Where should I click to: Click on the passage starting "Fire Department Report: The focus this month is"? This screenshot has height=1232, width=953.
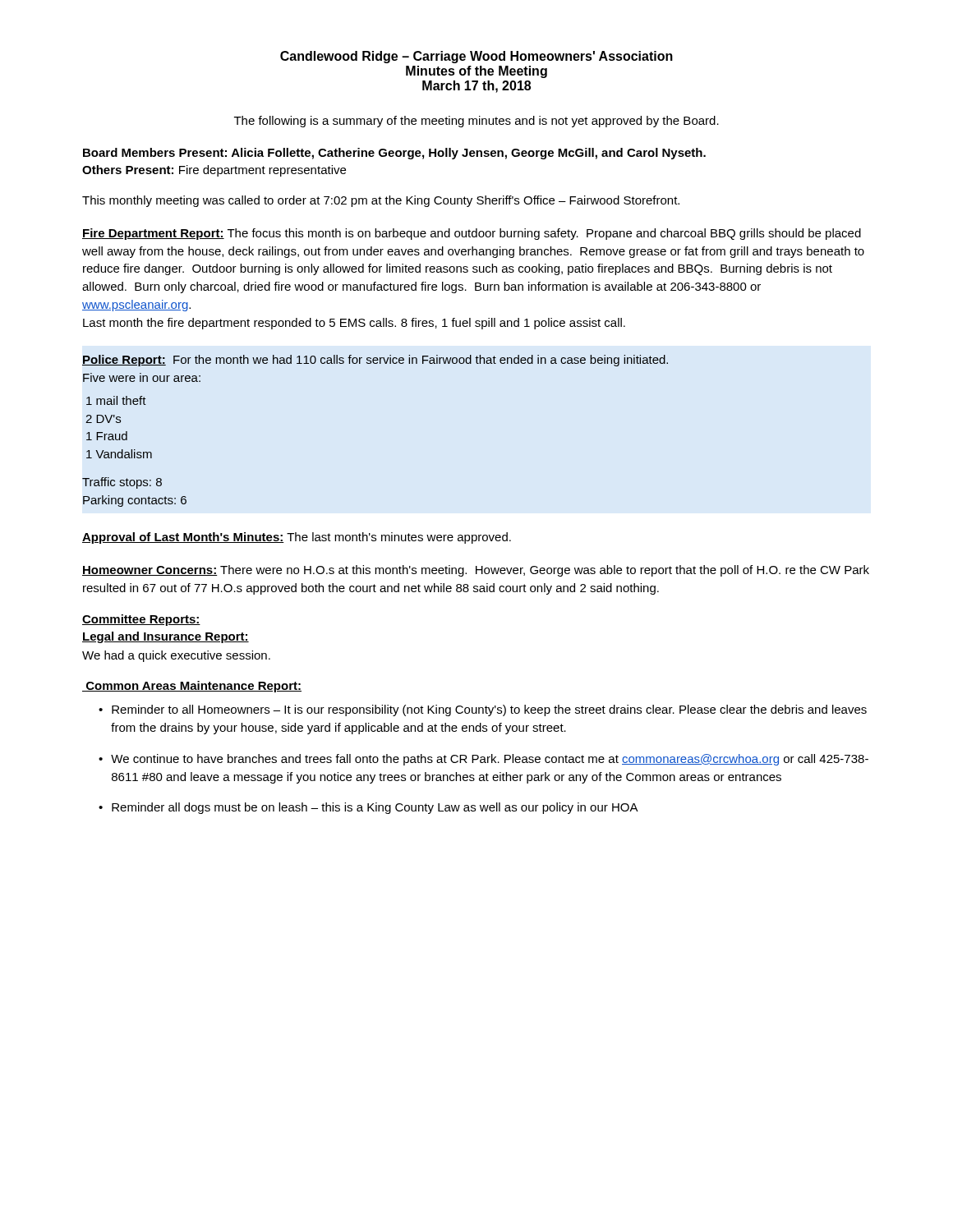point(473,277)
